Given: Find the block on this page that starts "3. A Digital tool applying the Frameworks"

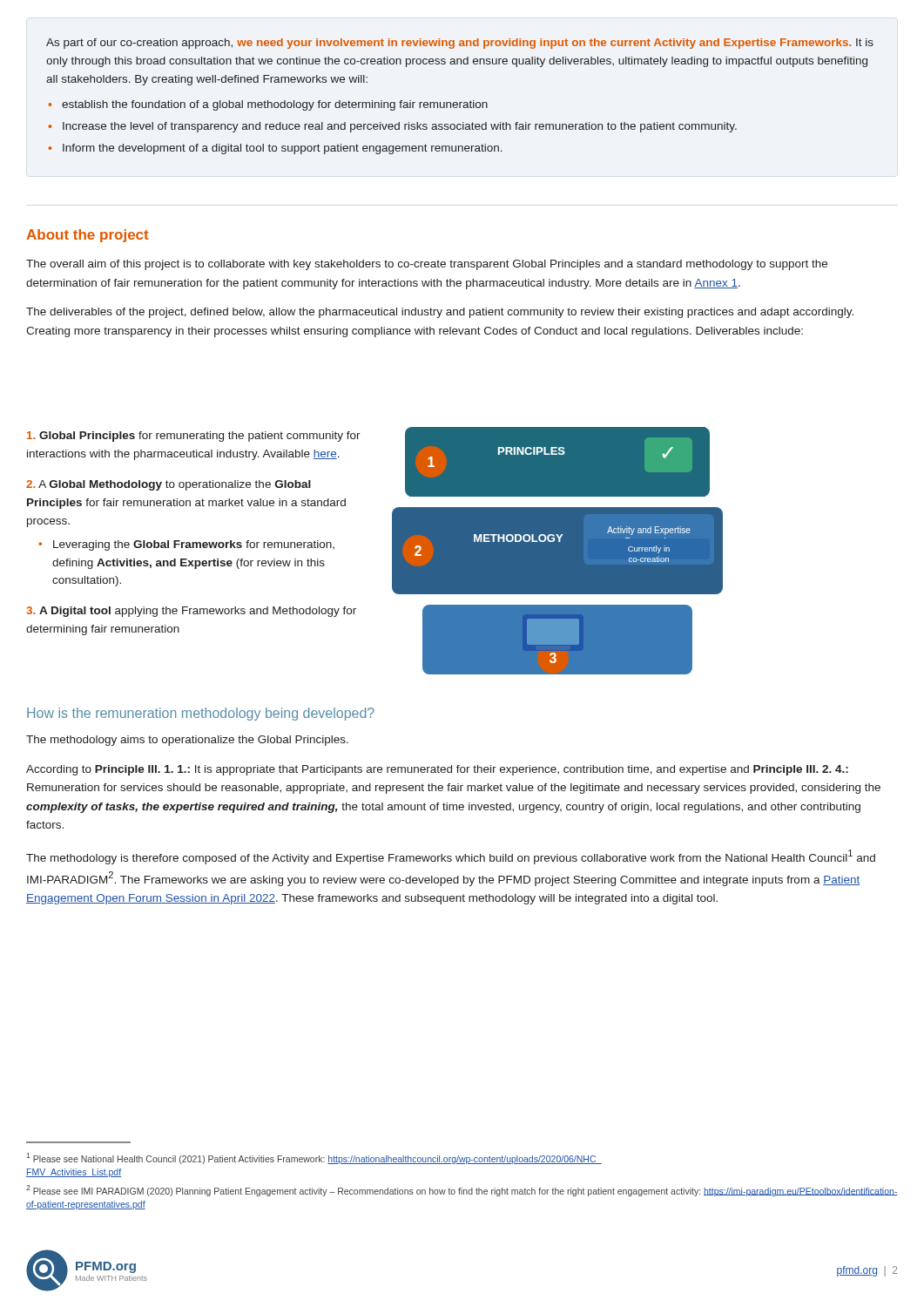Looking at the screenshot, I should click(x=191, y=620).
